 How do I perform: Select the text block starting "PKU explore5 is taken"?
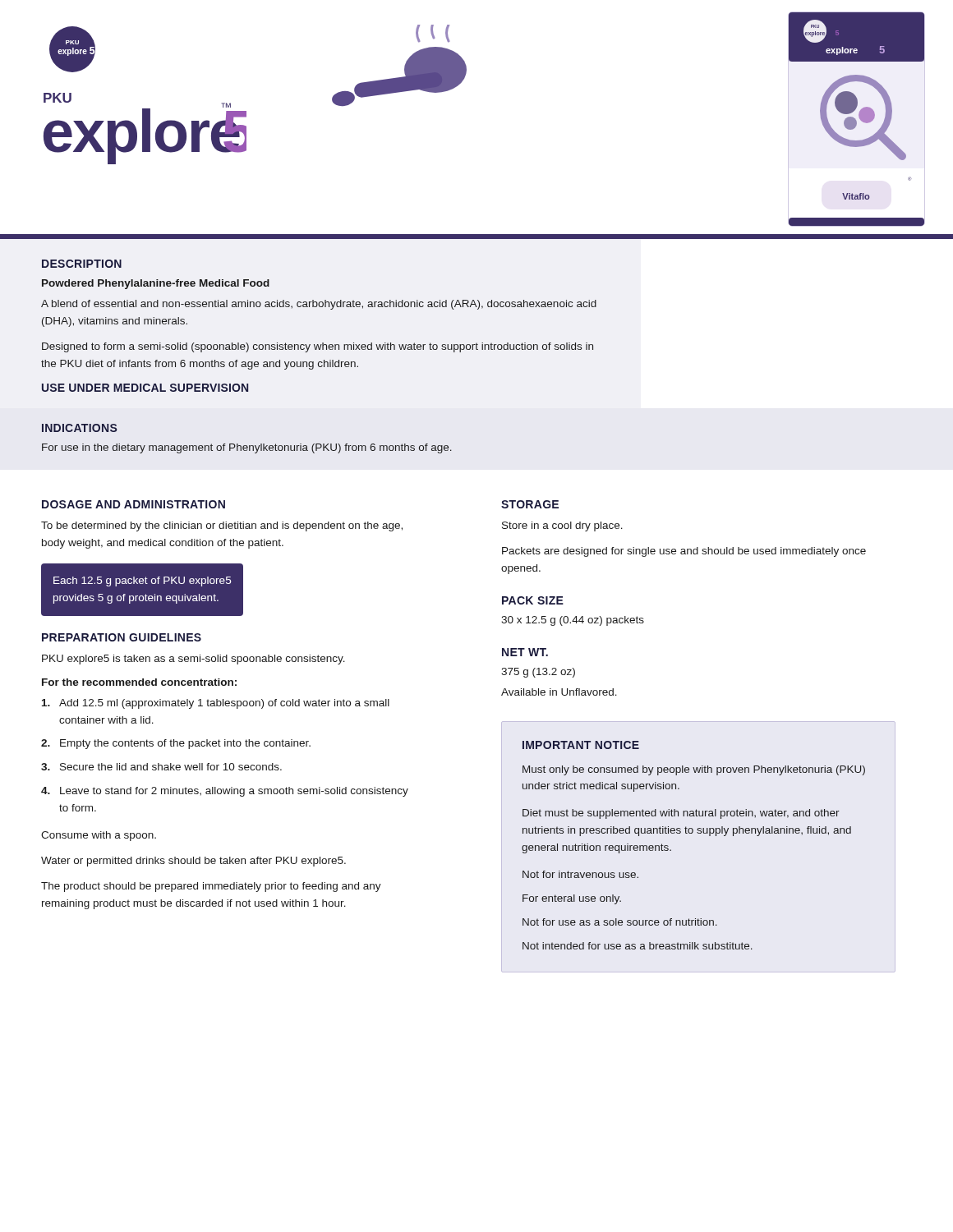(193, 658)
